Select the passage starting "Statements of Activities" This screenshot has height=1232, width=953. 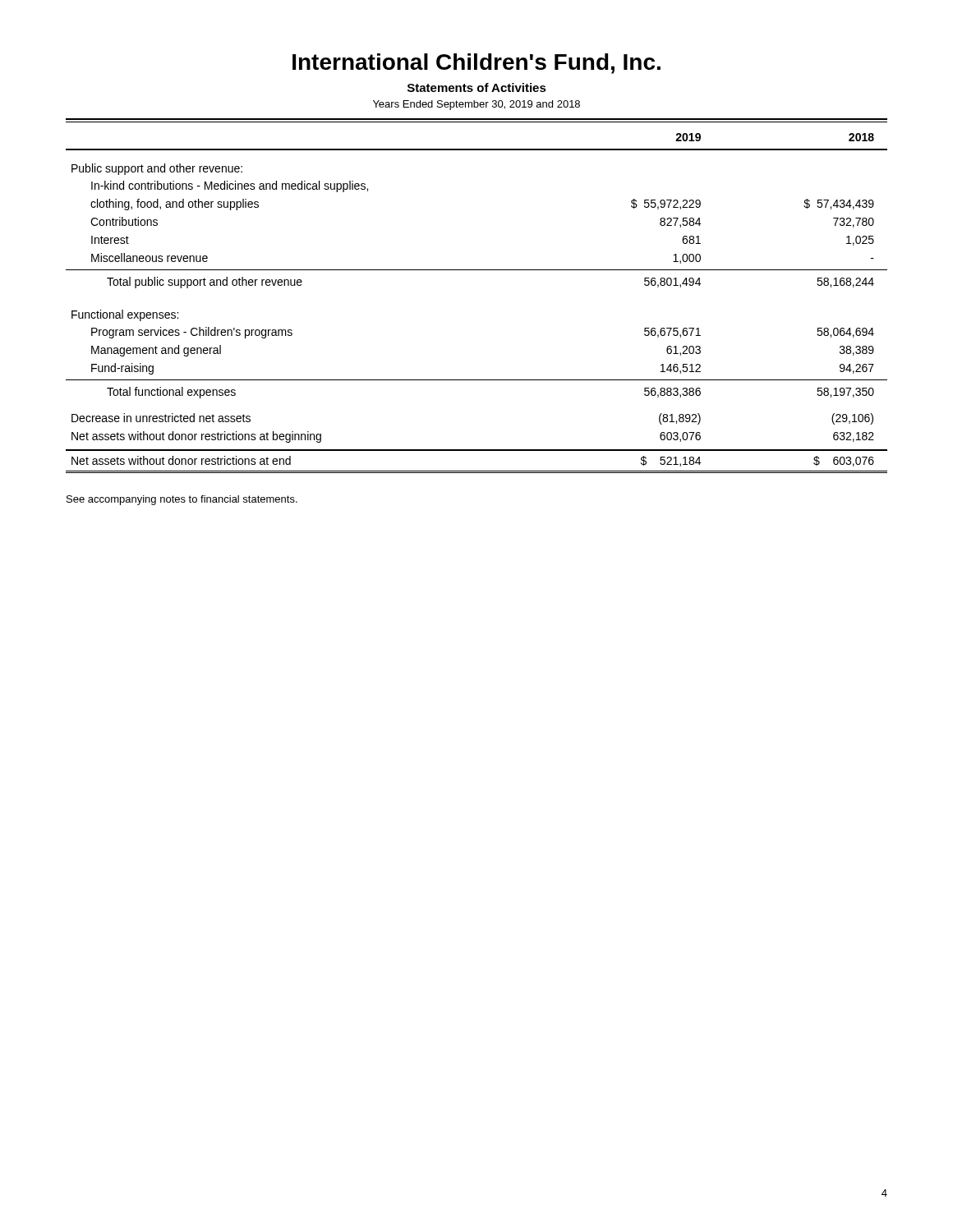[x=476, y=87]
